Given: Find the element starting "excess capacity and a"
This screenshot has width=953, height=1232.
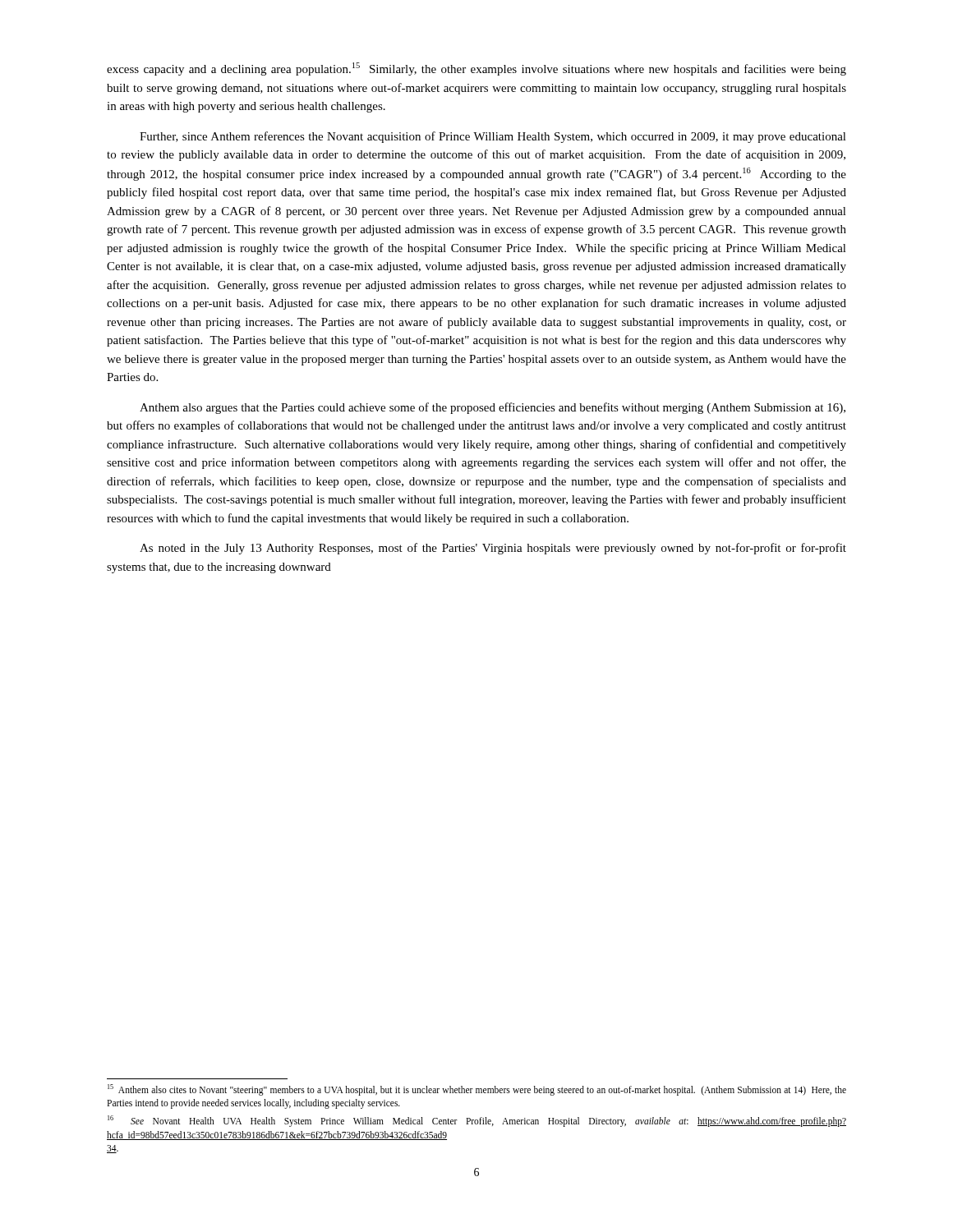Looking at the screenshot, I should tap(476, 87).
